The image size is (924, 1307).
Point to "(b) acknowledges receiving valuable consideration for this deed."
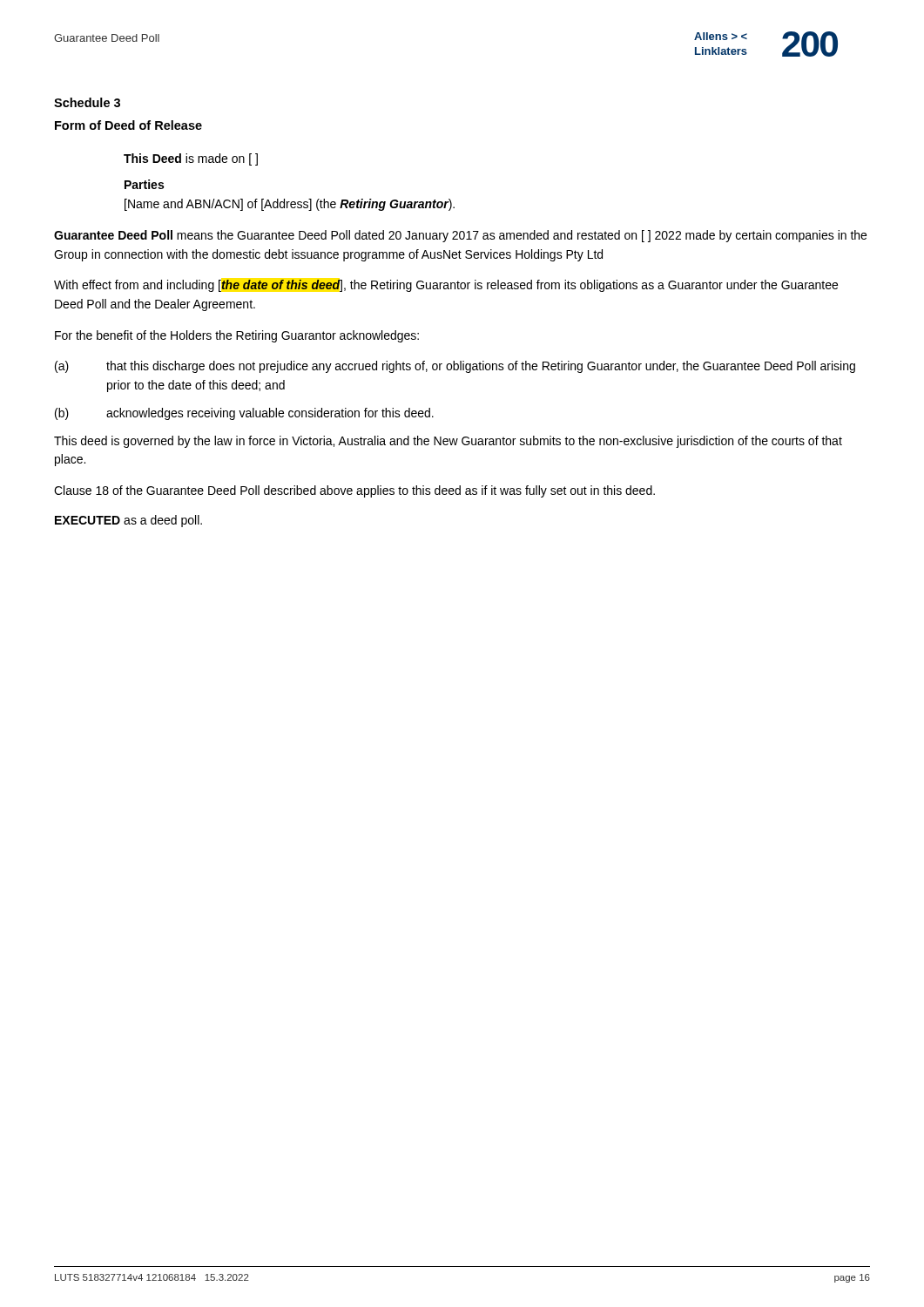pyautogui.click(x=244, y=414)
